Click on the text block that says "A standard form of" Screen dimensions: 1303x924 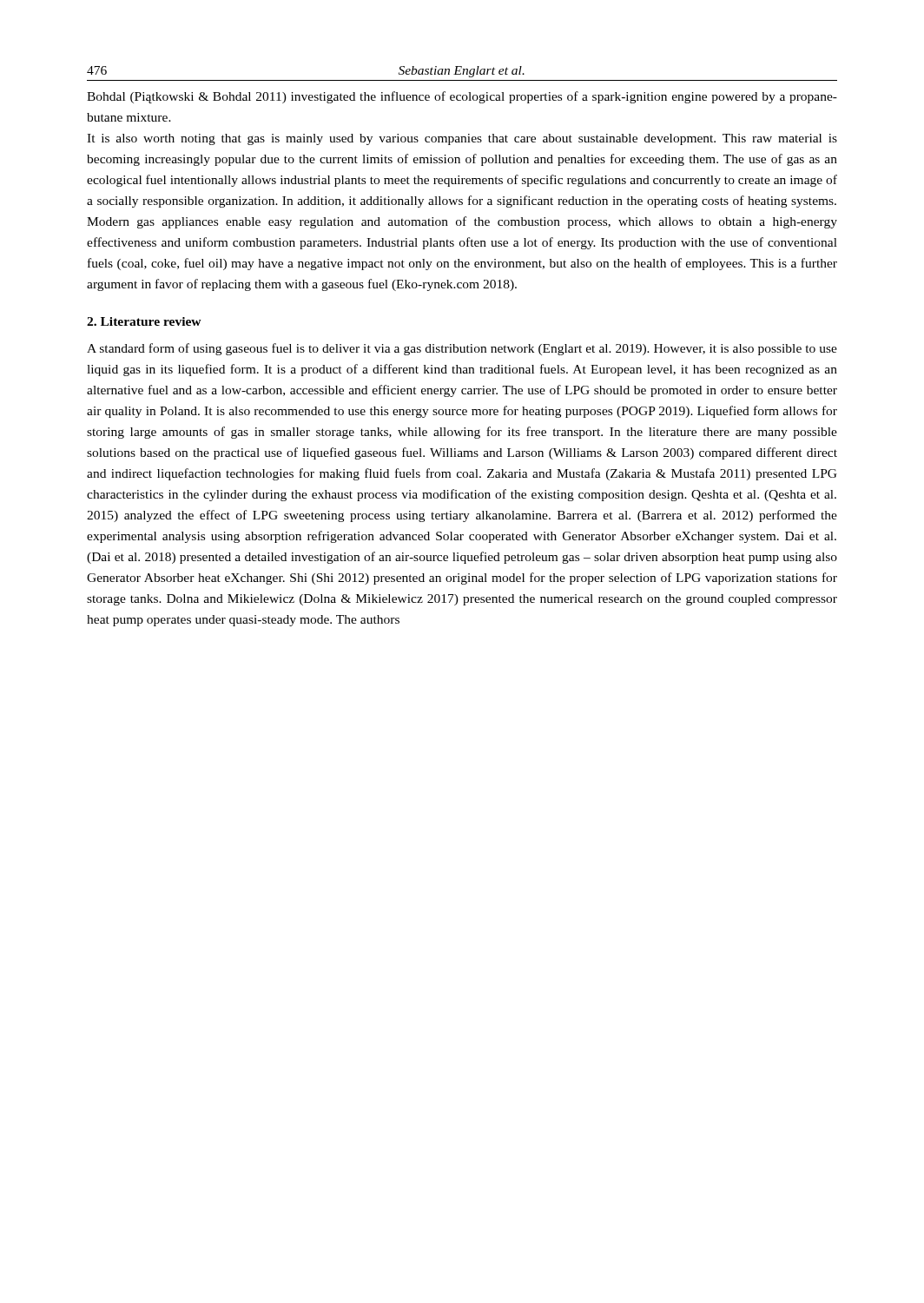click(x=462, y=484)
